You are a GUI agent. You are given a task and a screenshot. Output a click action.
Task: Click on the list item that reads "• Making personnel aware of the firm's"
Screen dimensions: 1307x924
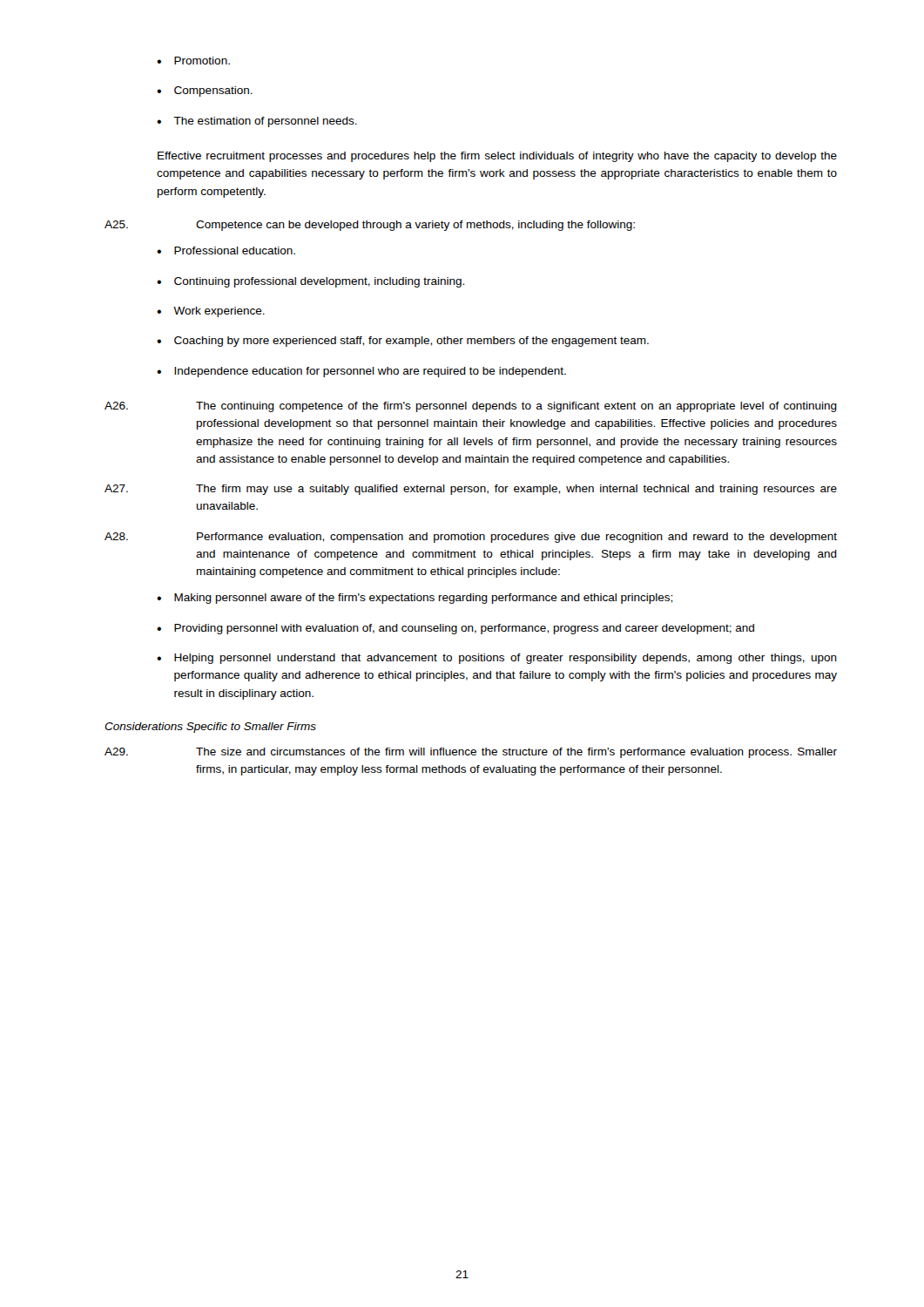click(x=497, y=599)
